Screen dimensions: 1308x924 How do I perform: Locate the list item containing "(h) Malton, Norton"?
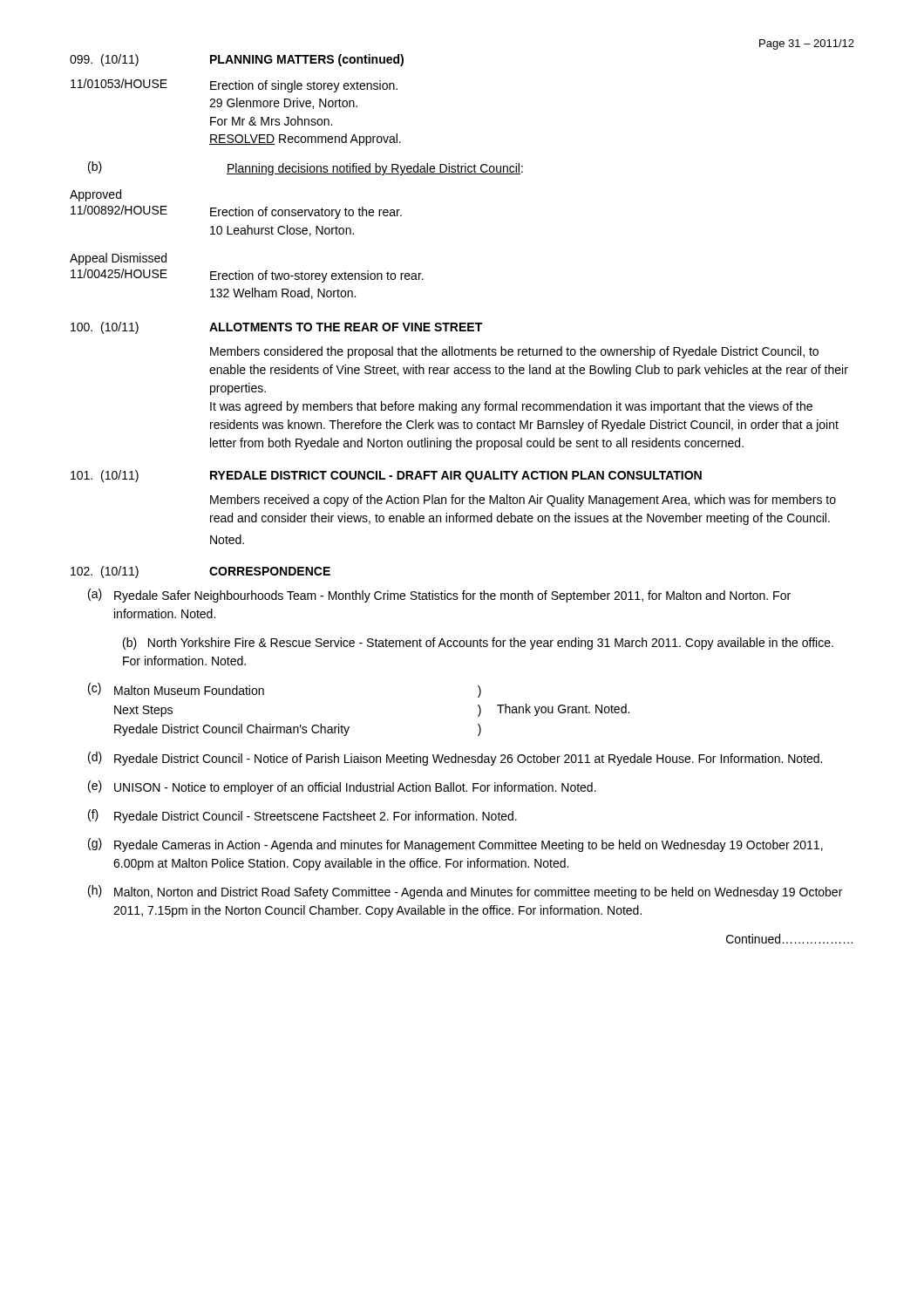(x=471, y=901)
